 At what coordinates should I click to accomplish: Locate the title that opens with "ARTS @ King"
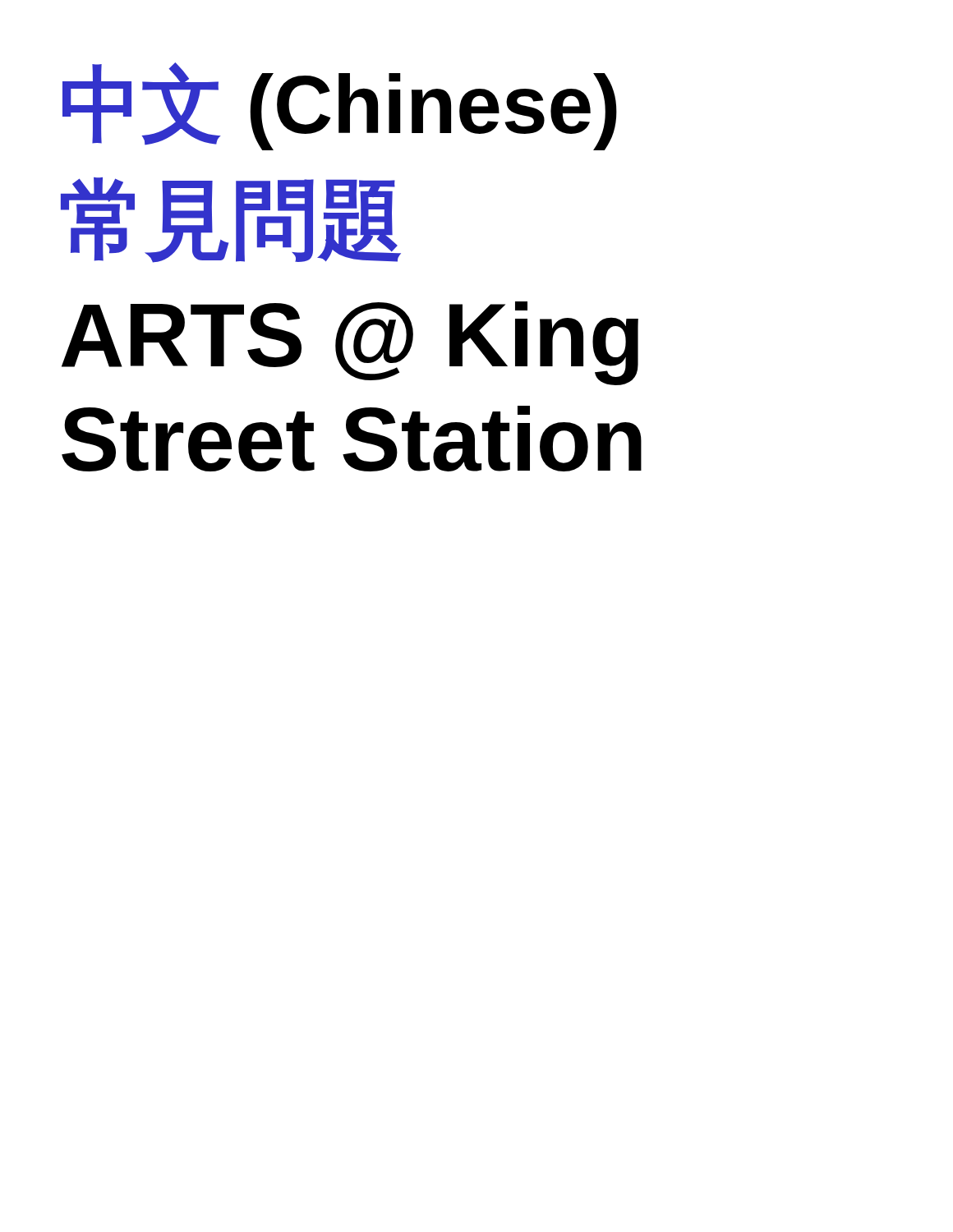353,387
